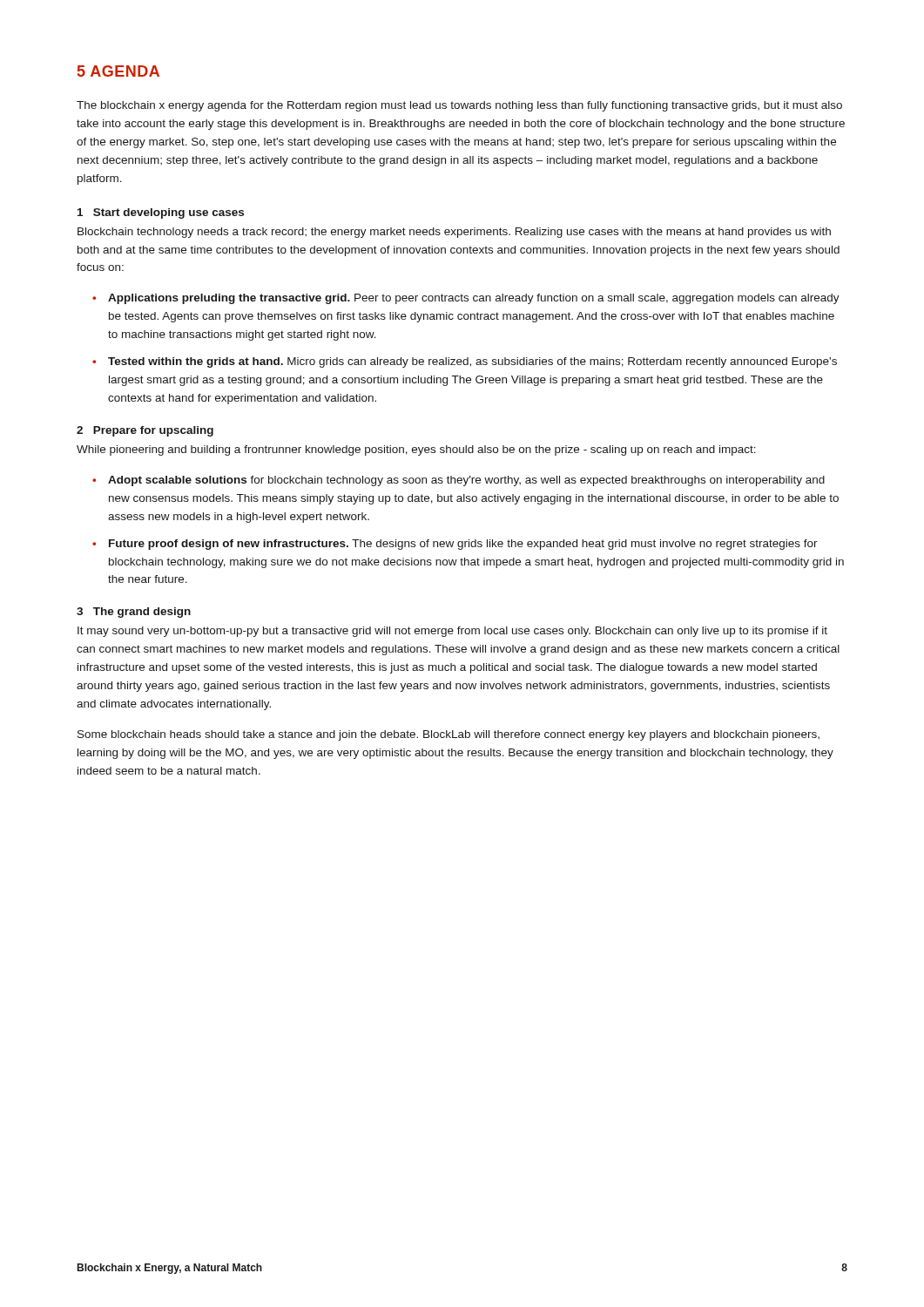Screen dimensions: 1307x924
Task: Find the element starting "5 AGENDA"
Action: (x=118, y=71)
